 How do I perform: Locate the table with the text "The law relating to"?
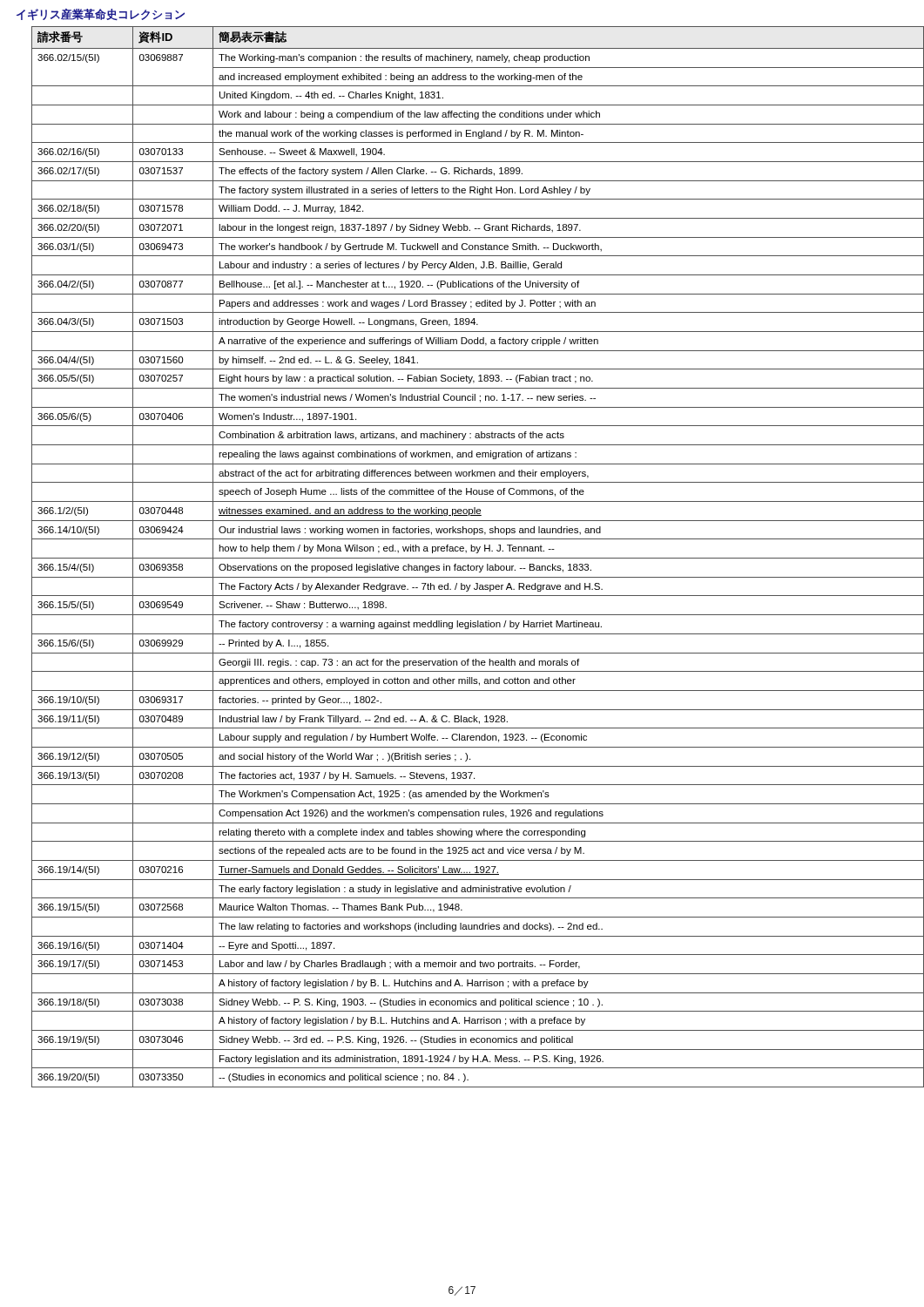[x=462, y=557]
